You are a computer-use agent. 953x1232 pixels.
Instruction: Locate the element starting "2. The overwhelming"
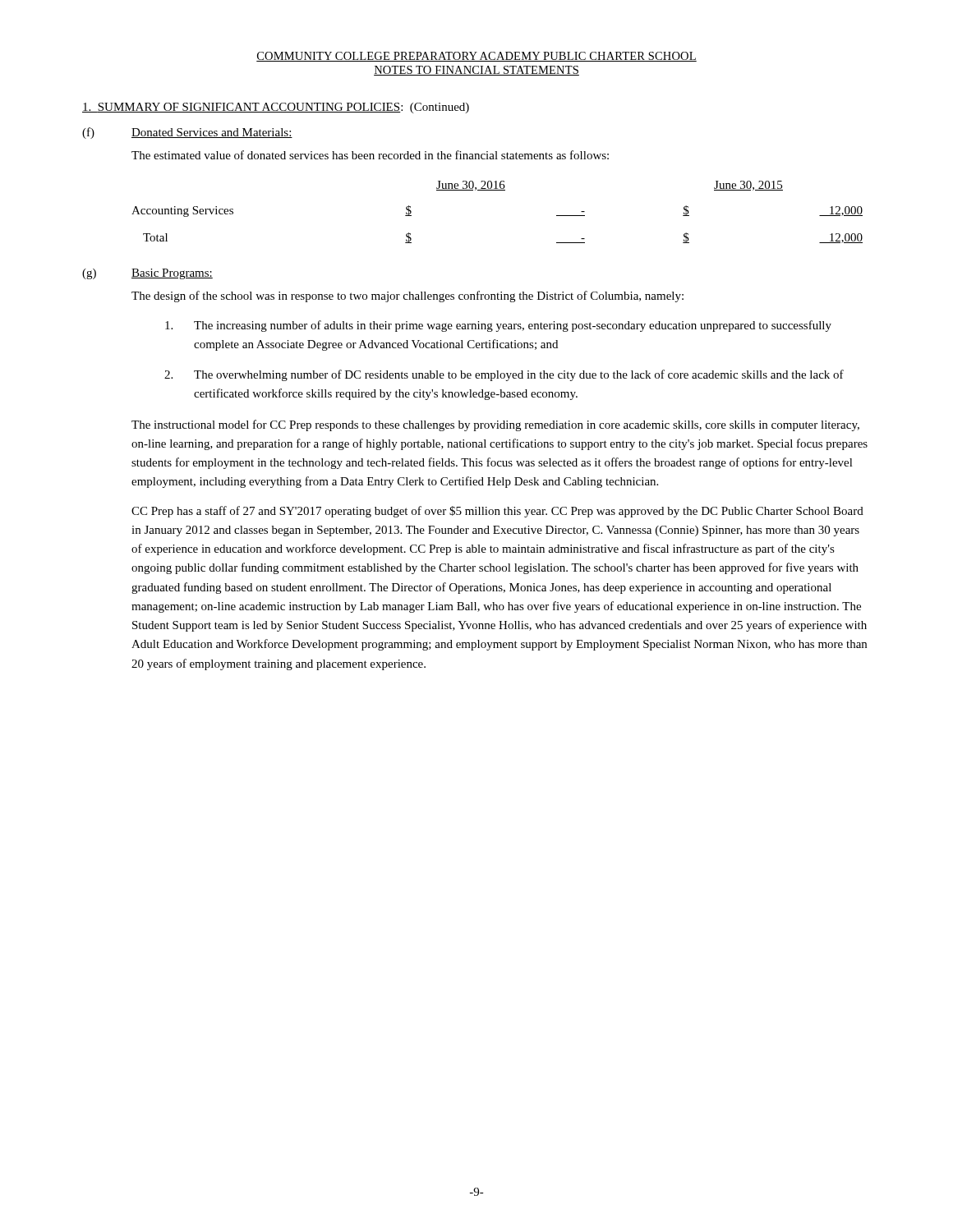518,385
